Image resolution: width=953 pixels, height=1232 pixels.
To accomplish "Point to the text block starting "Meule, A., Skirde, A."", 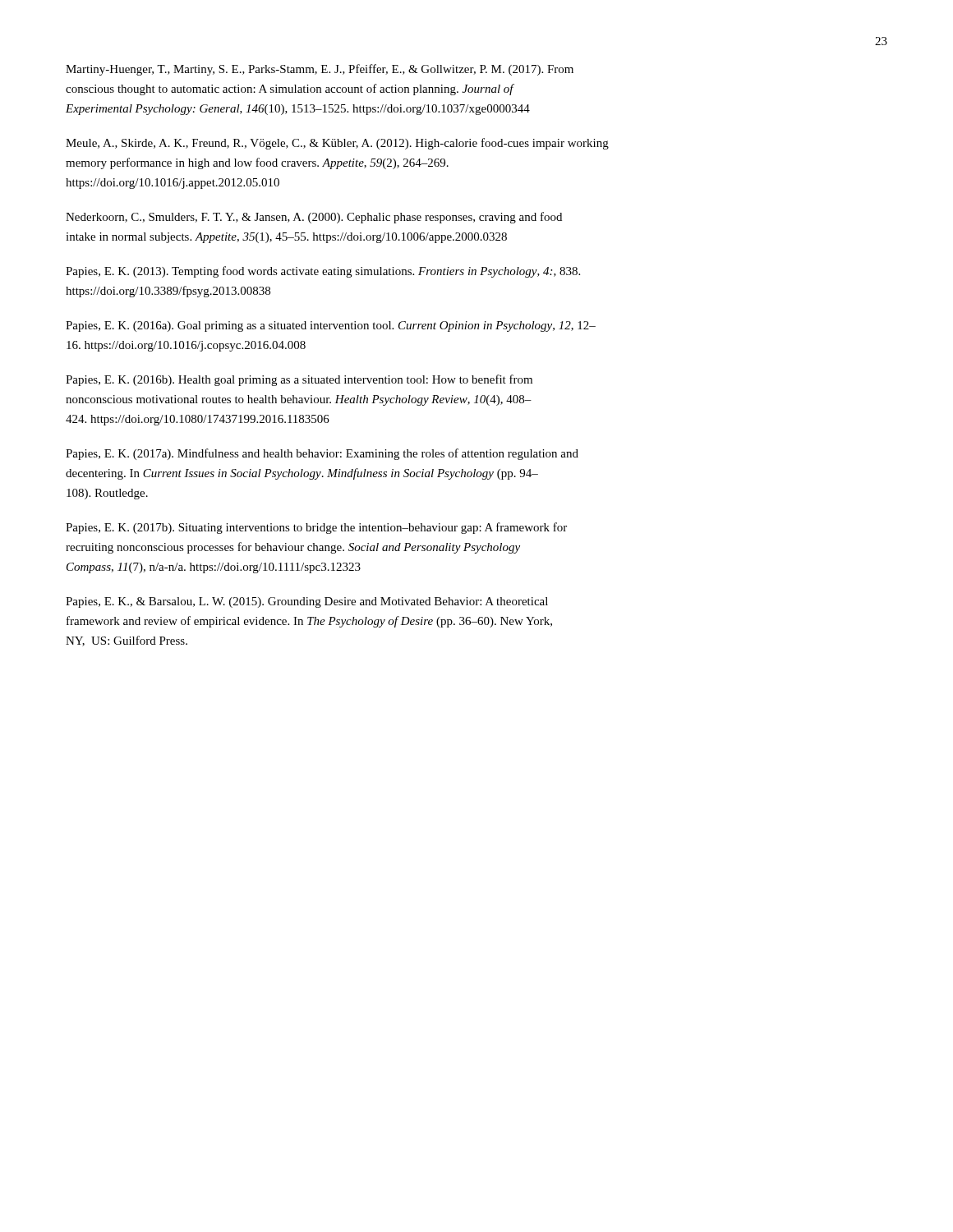I will click(337, 144).
